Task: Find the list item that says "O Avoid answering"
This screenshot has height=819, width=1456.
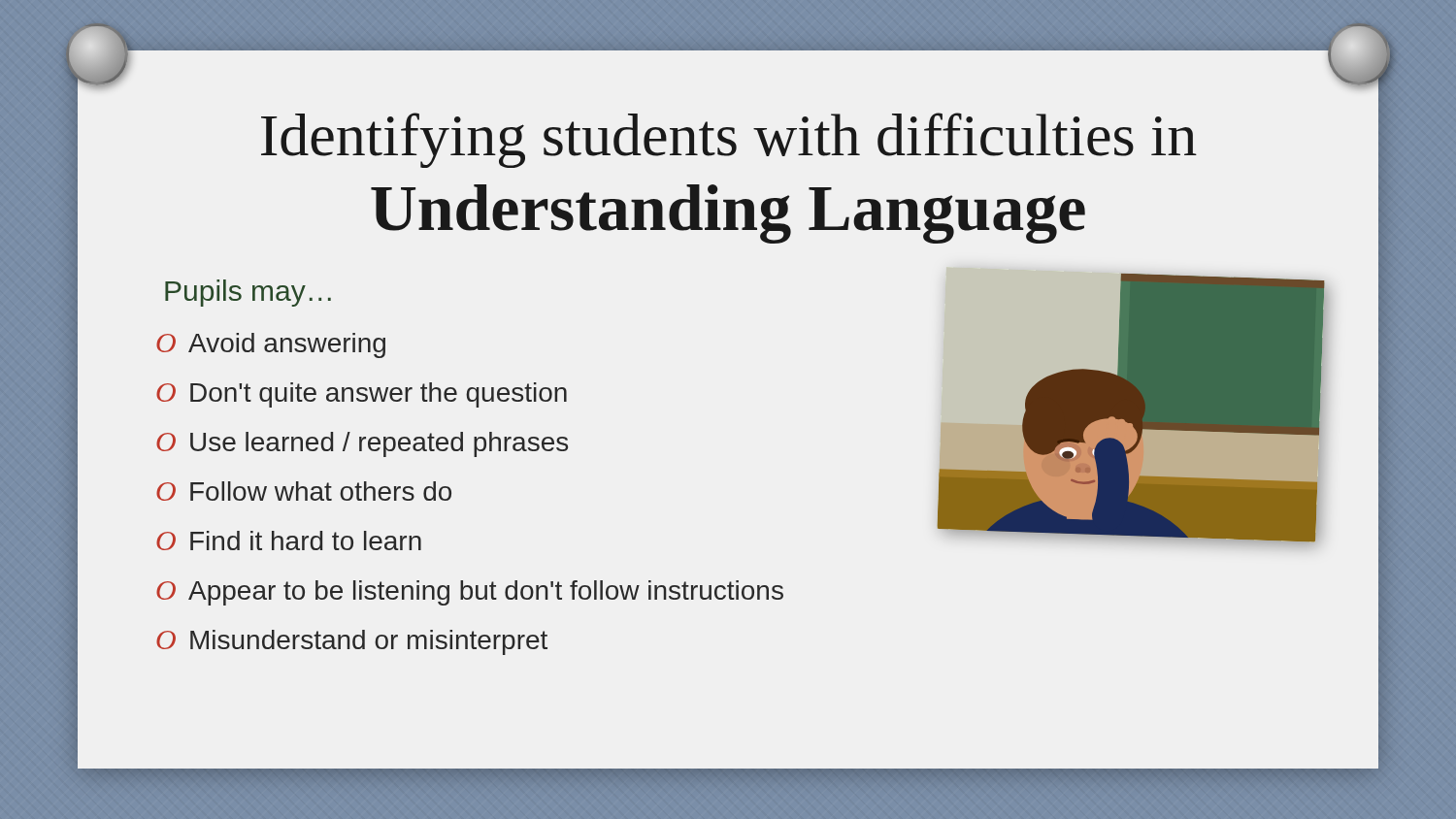Action: tap(271, 343)
